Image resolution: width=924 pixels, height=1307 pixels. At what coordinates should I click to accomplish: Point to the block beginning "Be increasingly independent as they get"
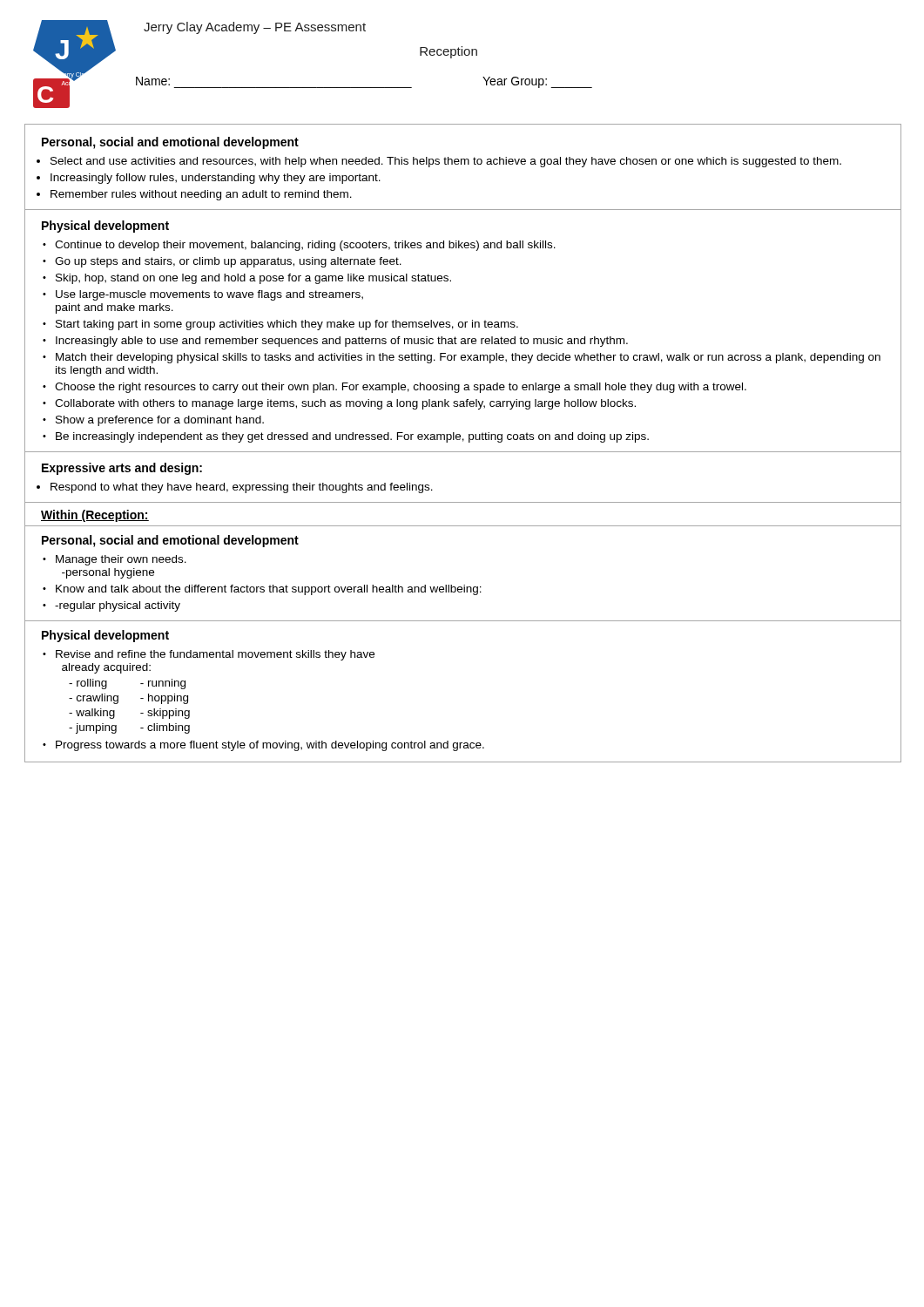coord(352,436)
